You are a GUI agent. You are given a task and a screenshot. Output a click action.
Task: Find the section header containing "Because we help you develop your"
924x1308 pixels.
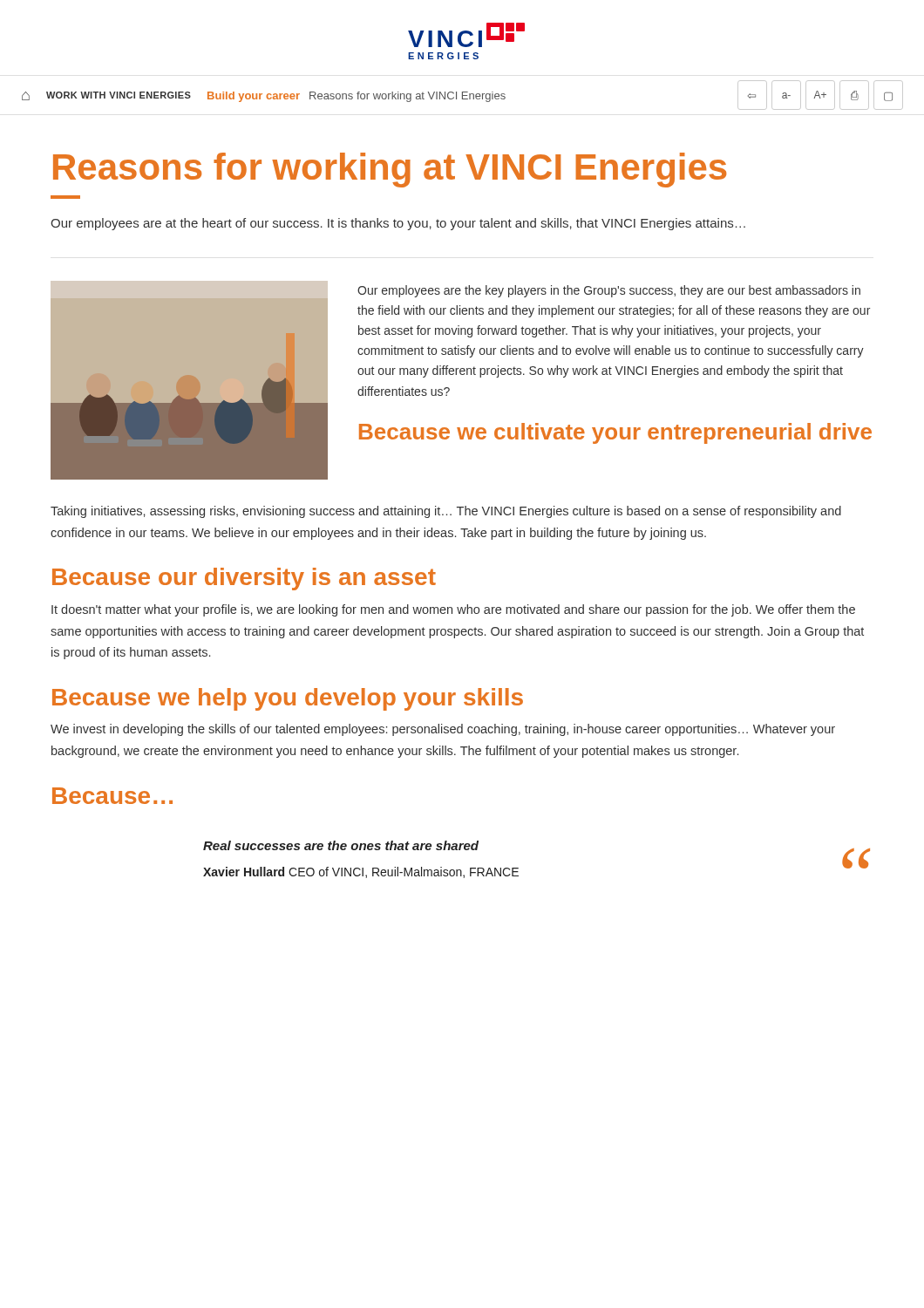[x=287, y=697]
